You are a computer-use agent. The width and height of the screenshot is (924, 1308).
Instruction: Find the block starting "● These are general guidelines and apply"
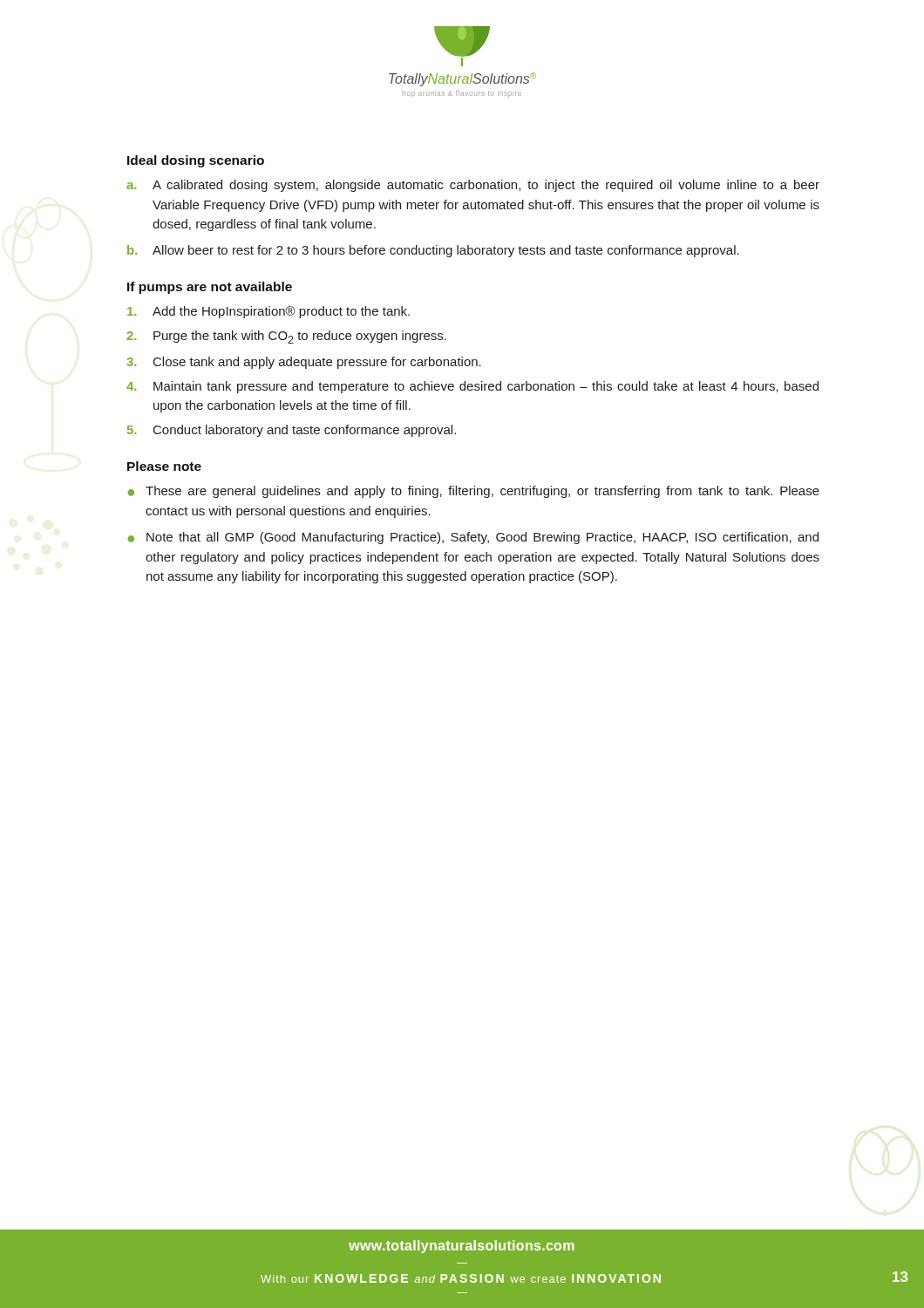pos(473,501)
